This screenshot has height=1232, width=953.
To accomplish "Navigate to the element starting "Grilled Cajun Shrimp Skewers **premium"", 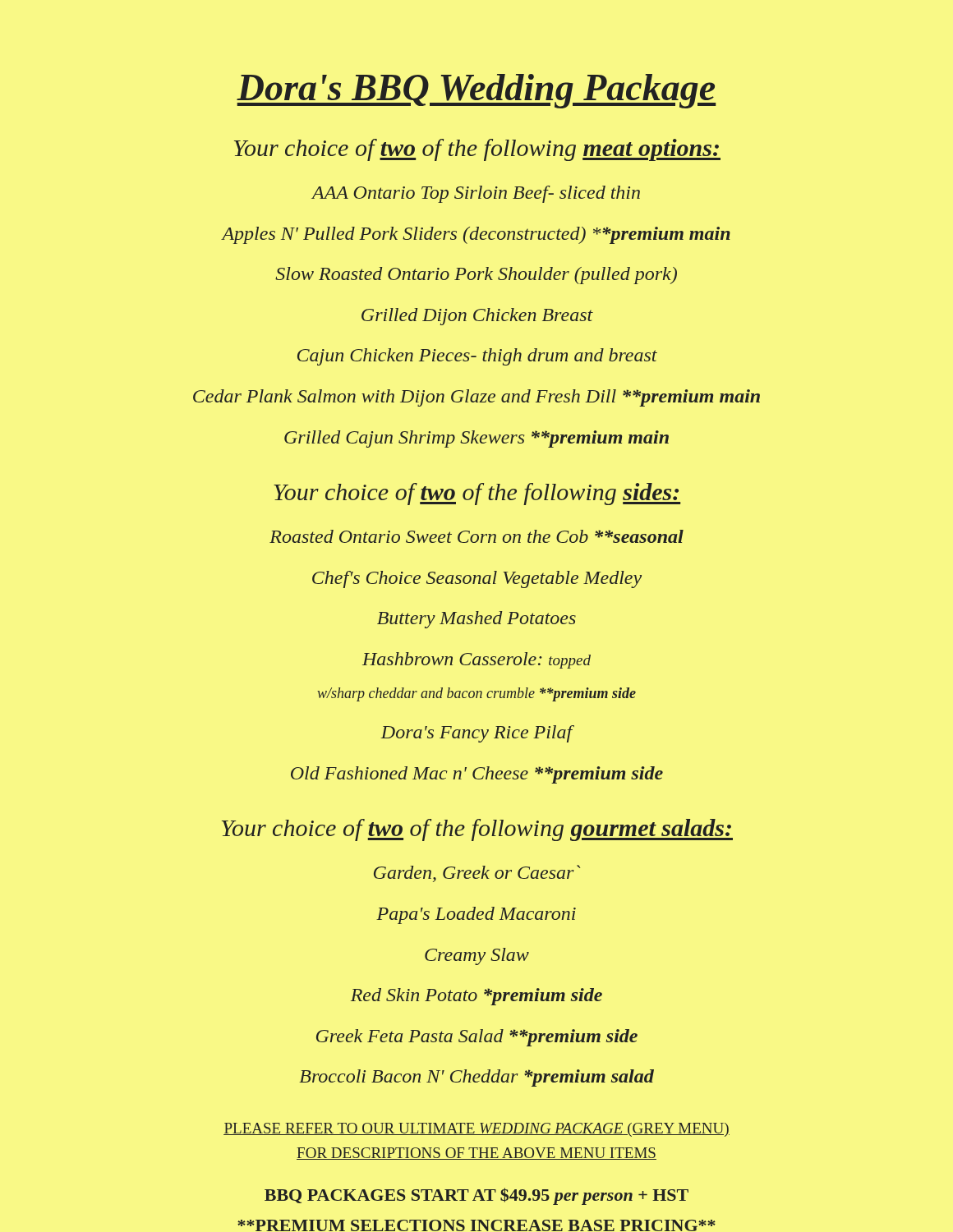I will coord(476,437).
